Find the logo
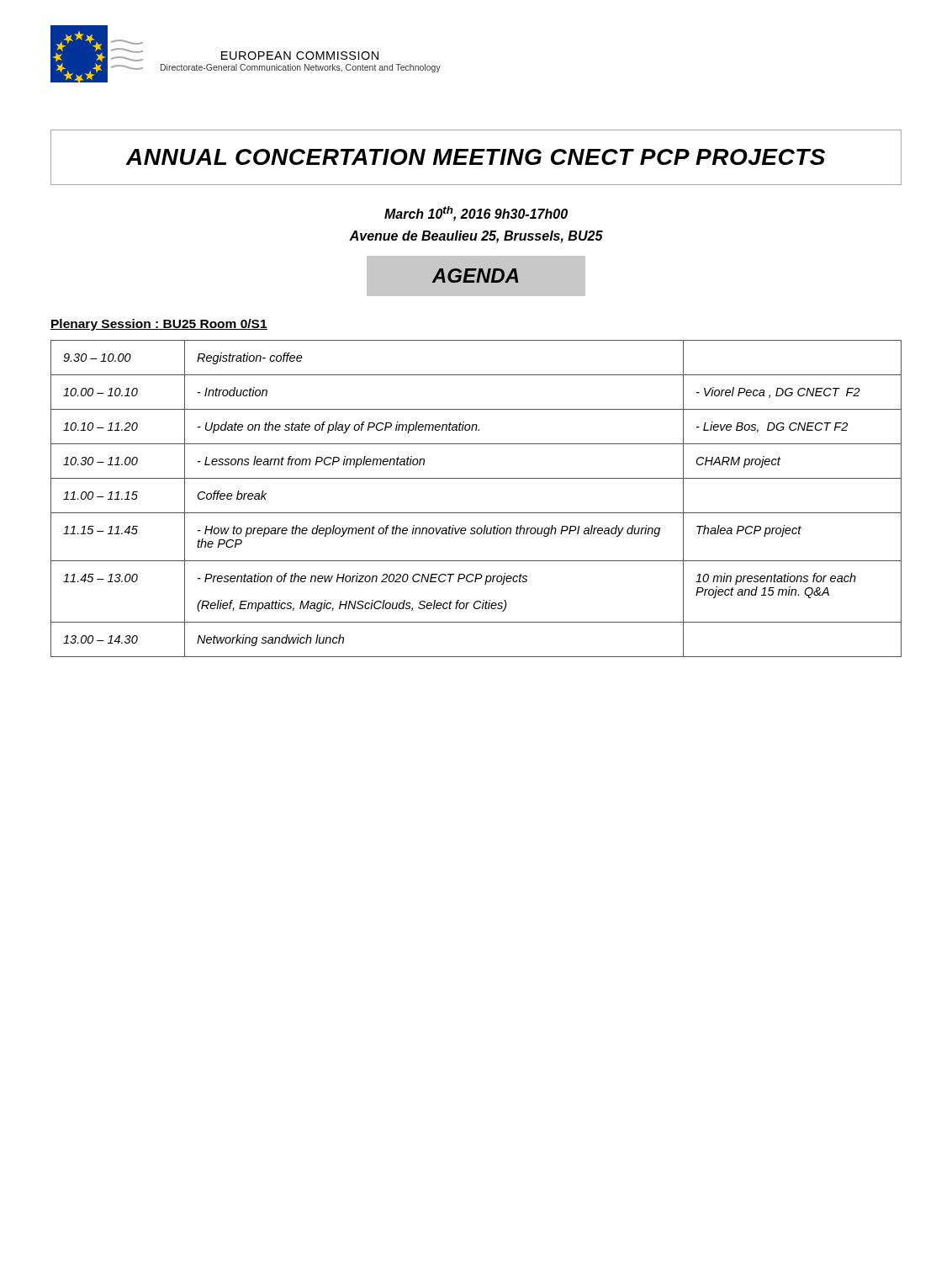The height and width of the screenshot is (1262, 952). pyautogui.click(x=101, y=61)
